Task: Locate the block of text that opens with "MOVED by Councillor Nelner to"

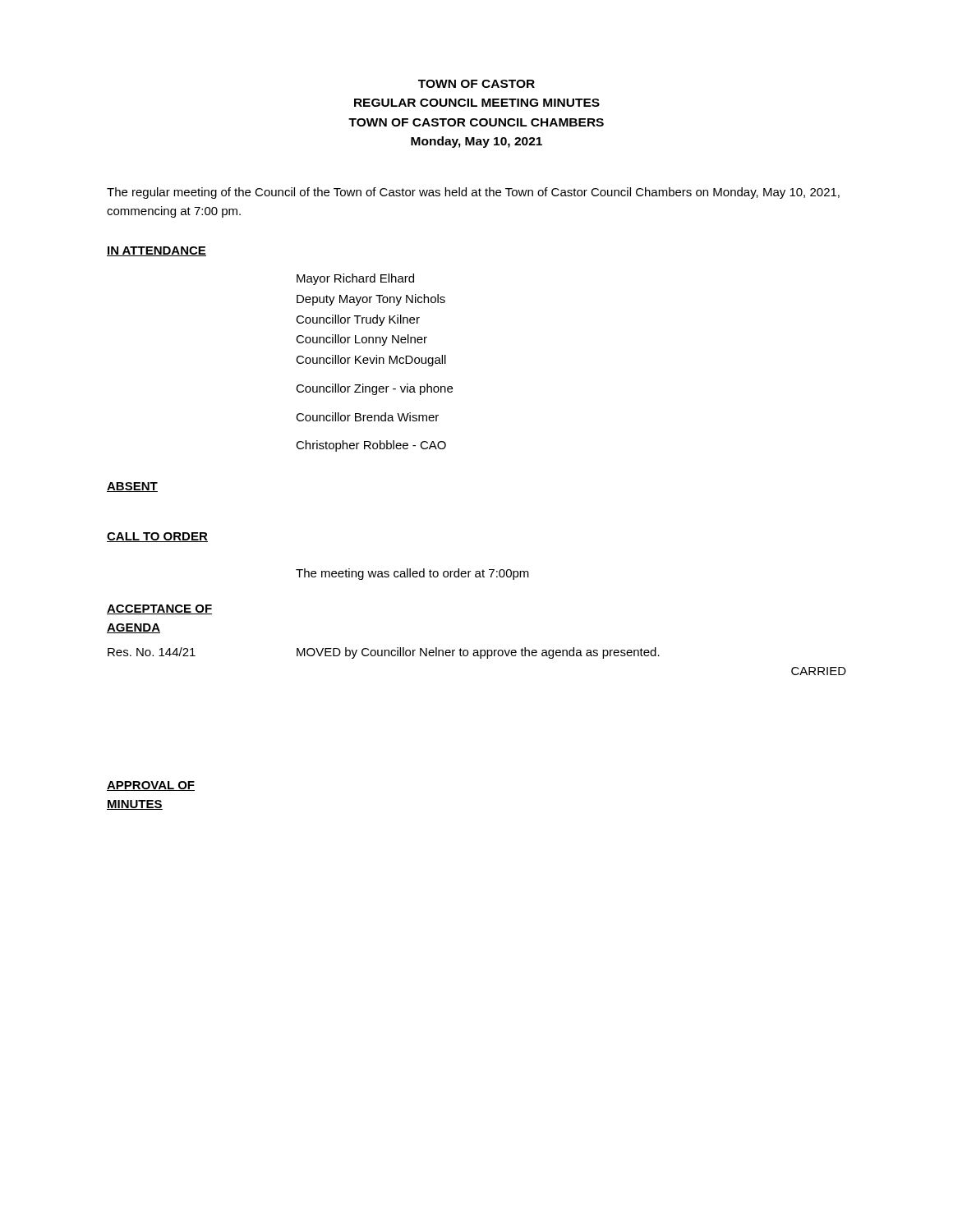Action: click(478, 652)
